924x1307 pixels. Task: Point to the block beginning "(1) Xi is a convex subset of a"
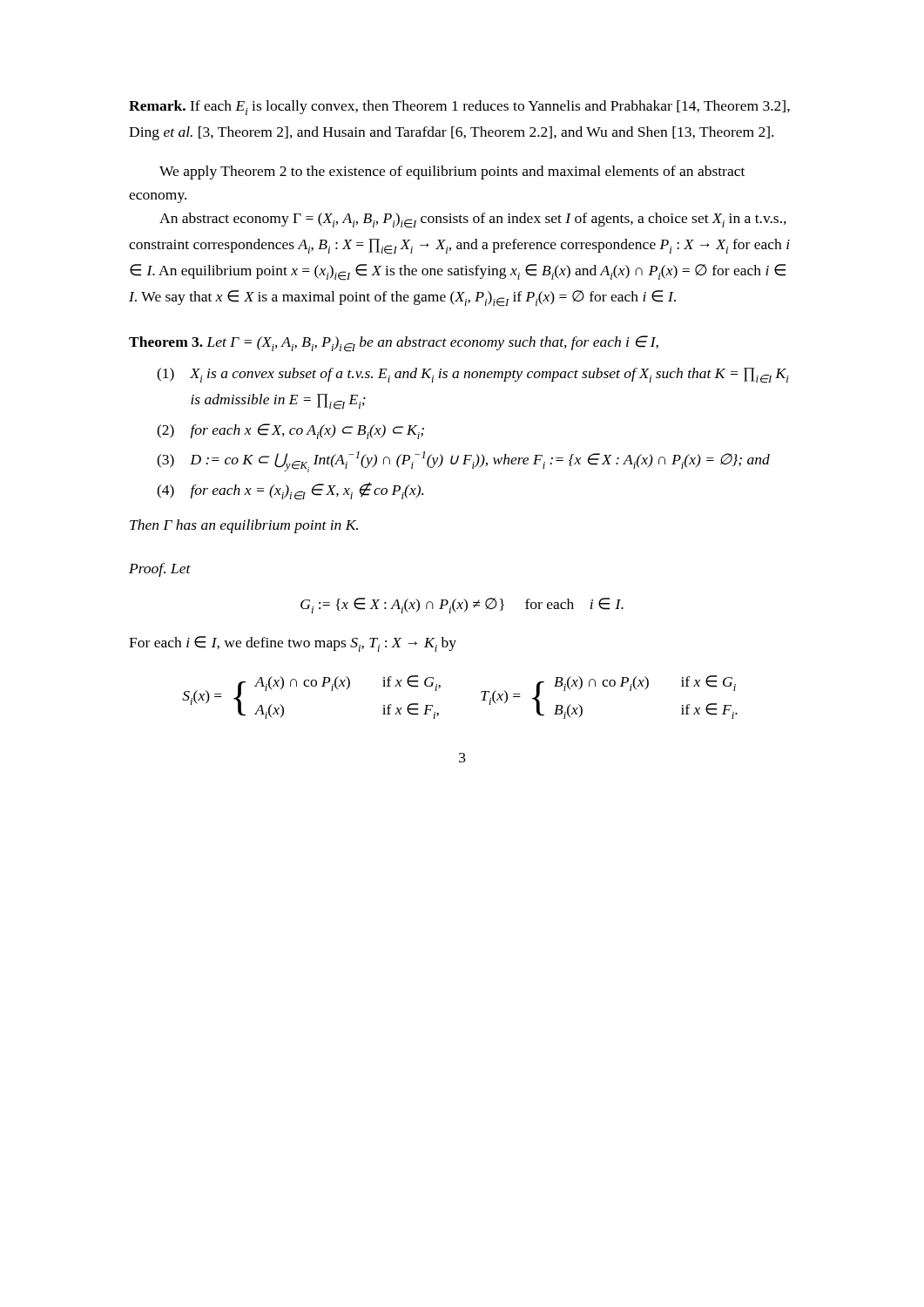point(476,388)
